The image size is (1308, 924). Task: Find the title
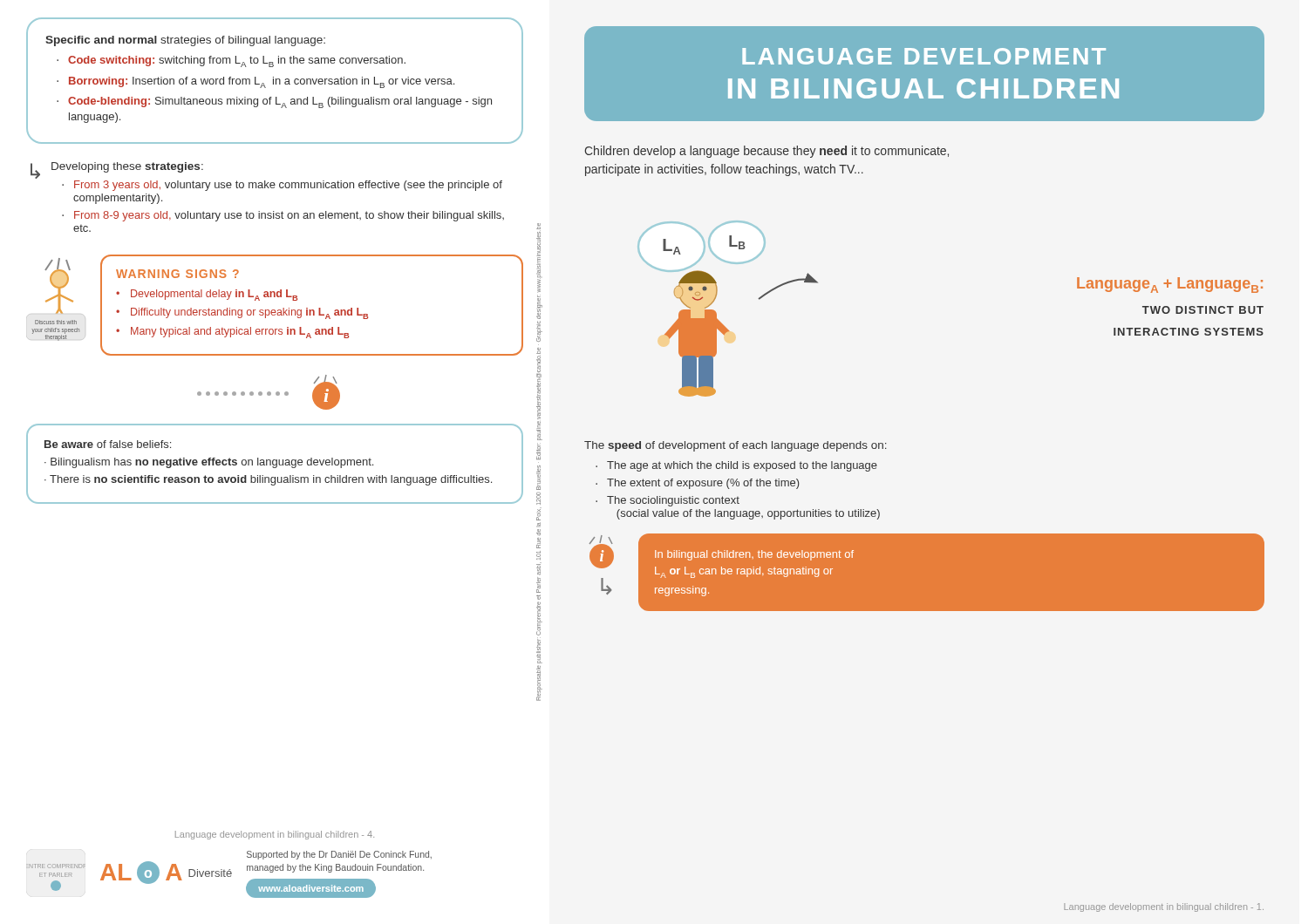click(924, 74)
